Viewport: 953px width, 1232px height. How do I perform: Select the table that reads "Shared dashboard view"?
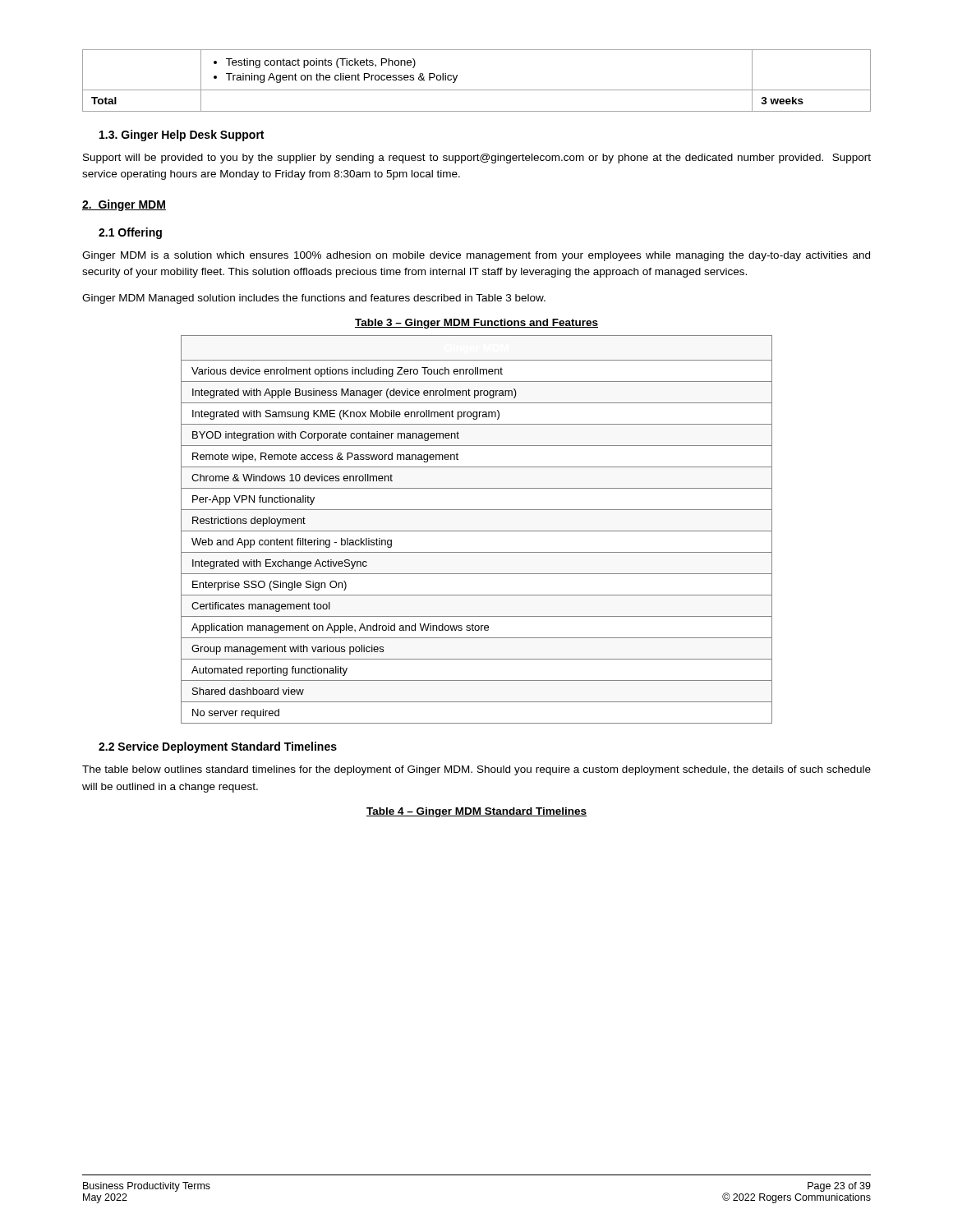pyautogui.click(x=476, y=530)
